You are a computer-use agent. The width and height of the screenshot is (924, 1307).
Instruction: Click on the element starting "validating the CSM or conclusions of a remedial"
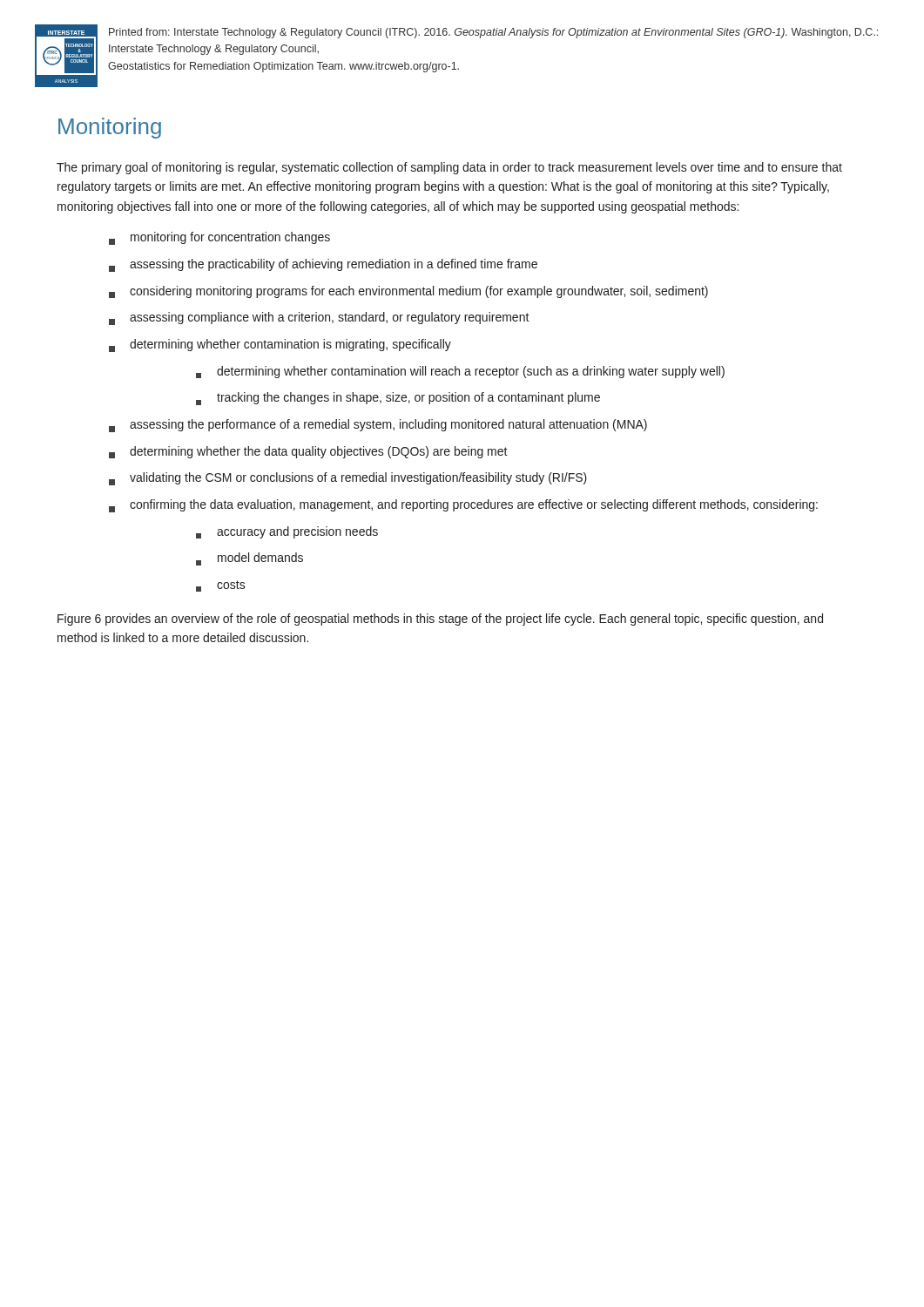tap(488, 480)
